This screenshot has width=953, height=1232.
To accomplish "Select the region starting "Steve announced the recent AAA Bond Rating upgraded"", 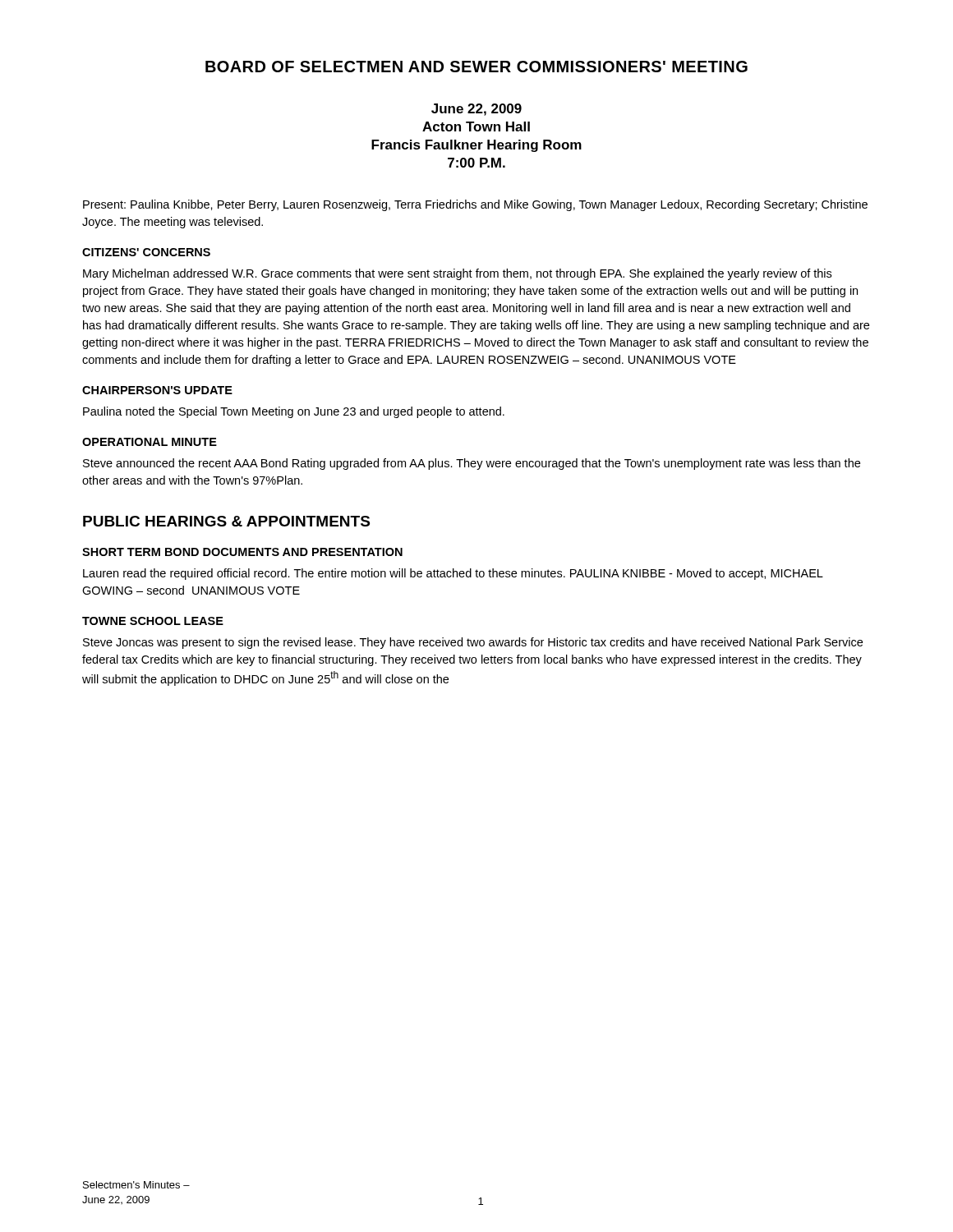I will pyautogui.click(x=471, y=472).
